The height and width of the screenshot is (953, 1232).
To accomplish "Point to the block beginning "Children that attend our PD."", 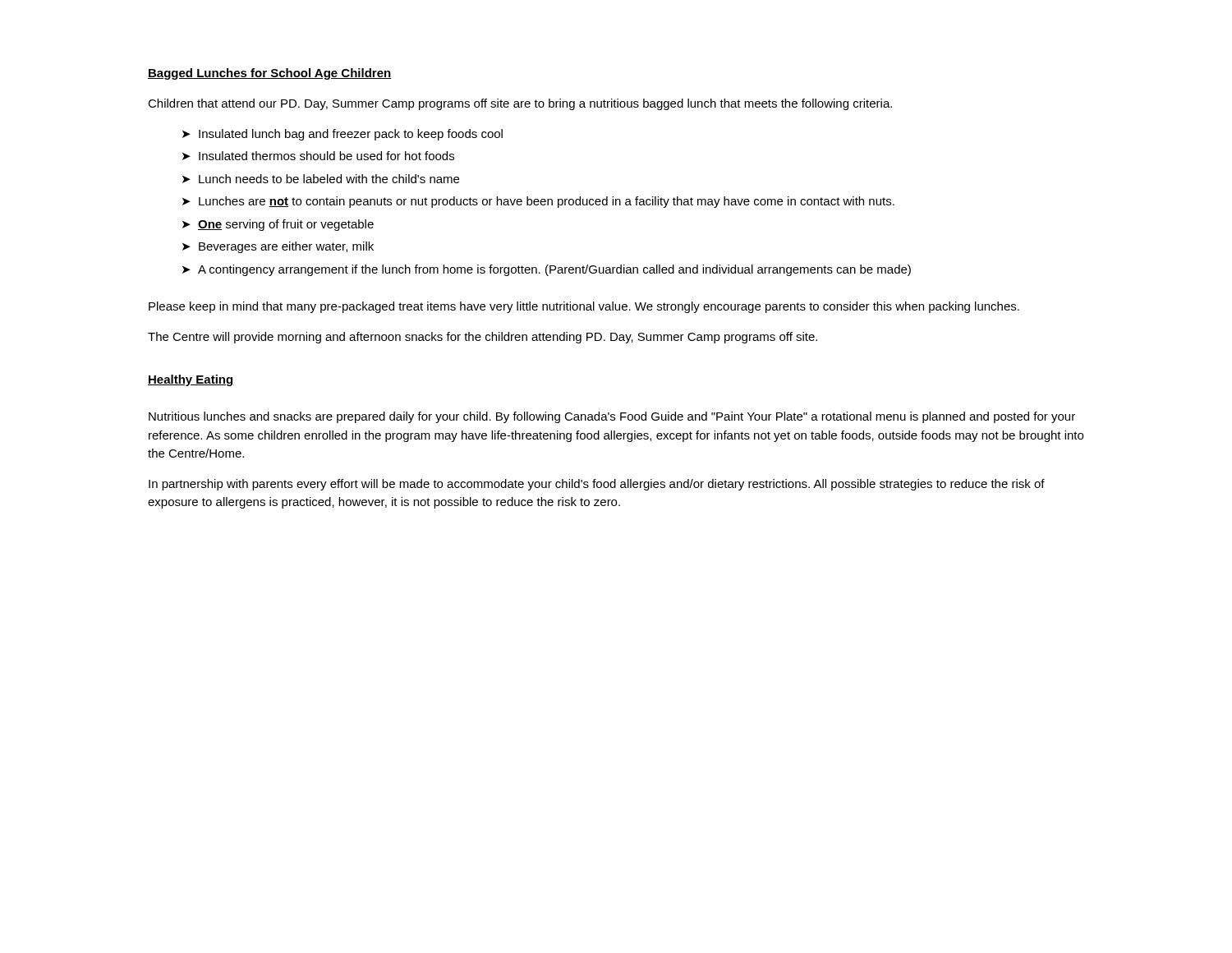I will click(520, 103).
